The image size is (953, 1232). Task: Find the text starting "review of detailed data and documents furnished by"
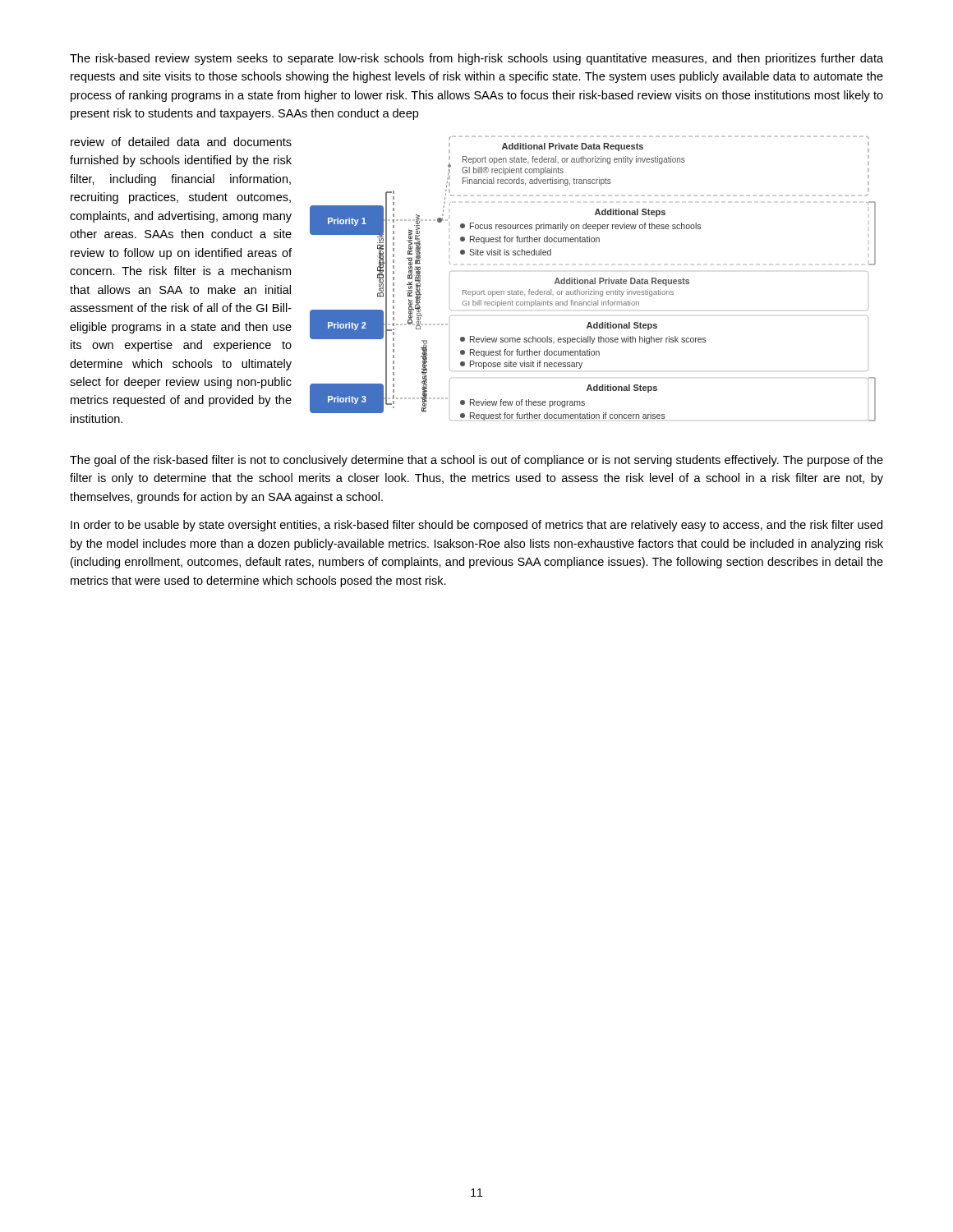coord(181,280)
